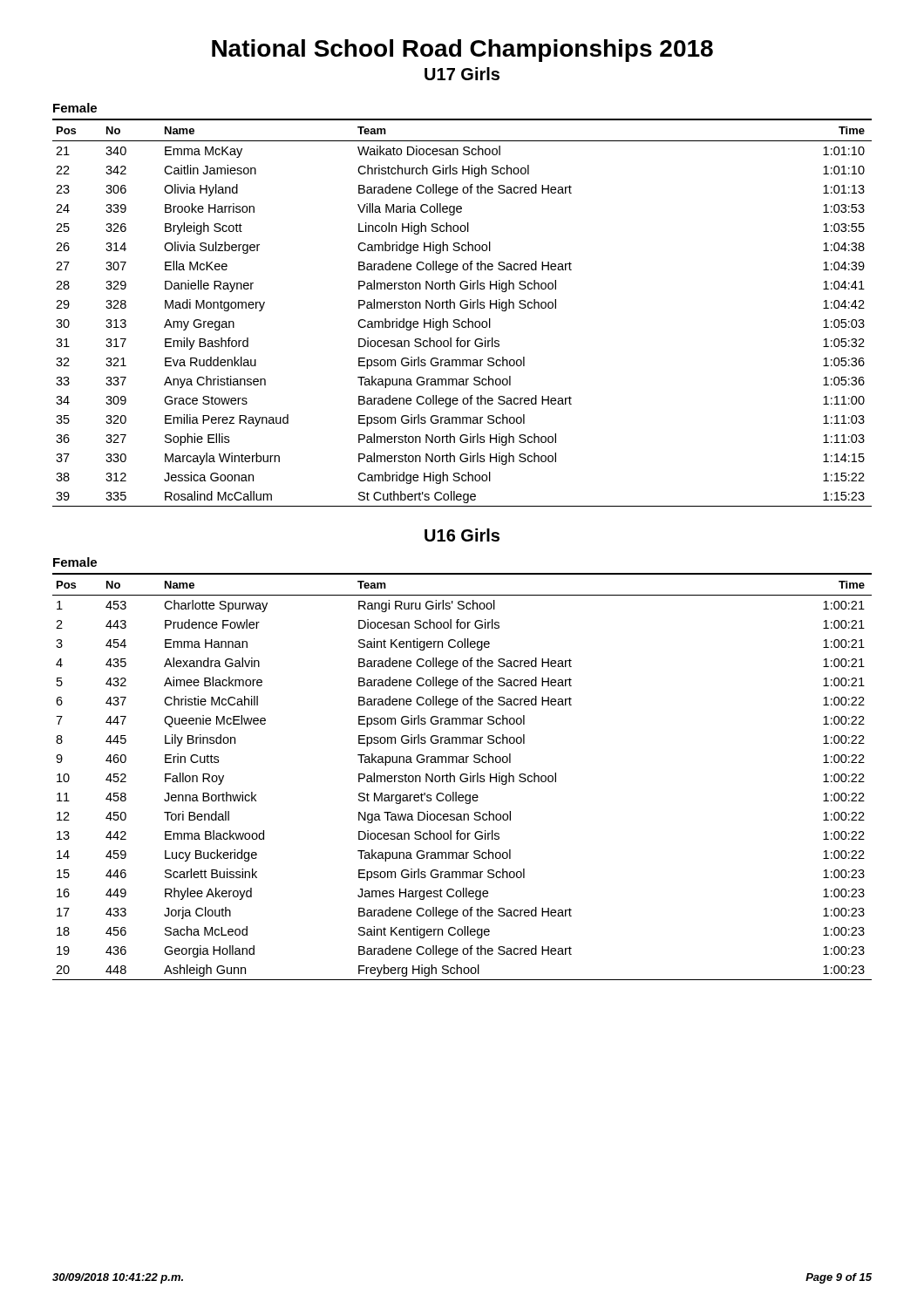
Task: Where does it say "U16 Girls"?
Action: coord(462,535)
